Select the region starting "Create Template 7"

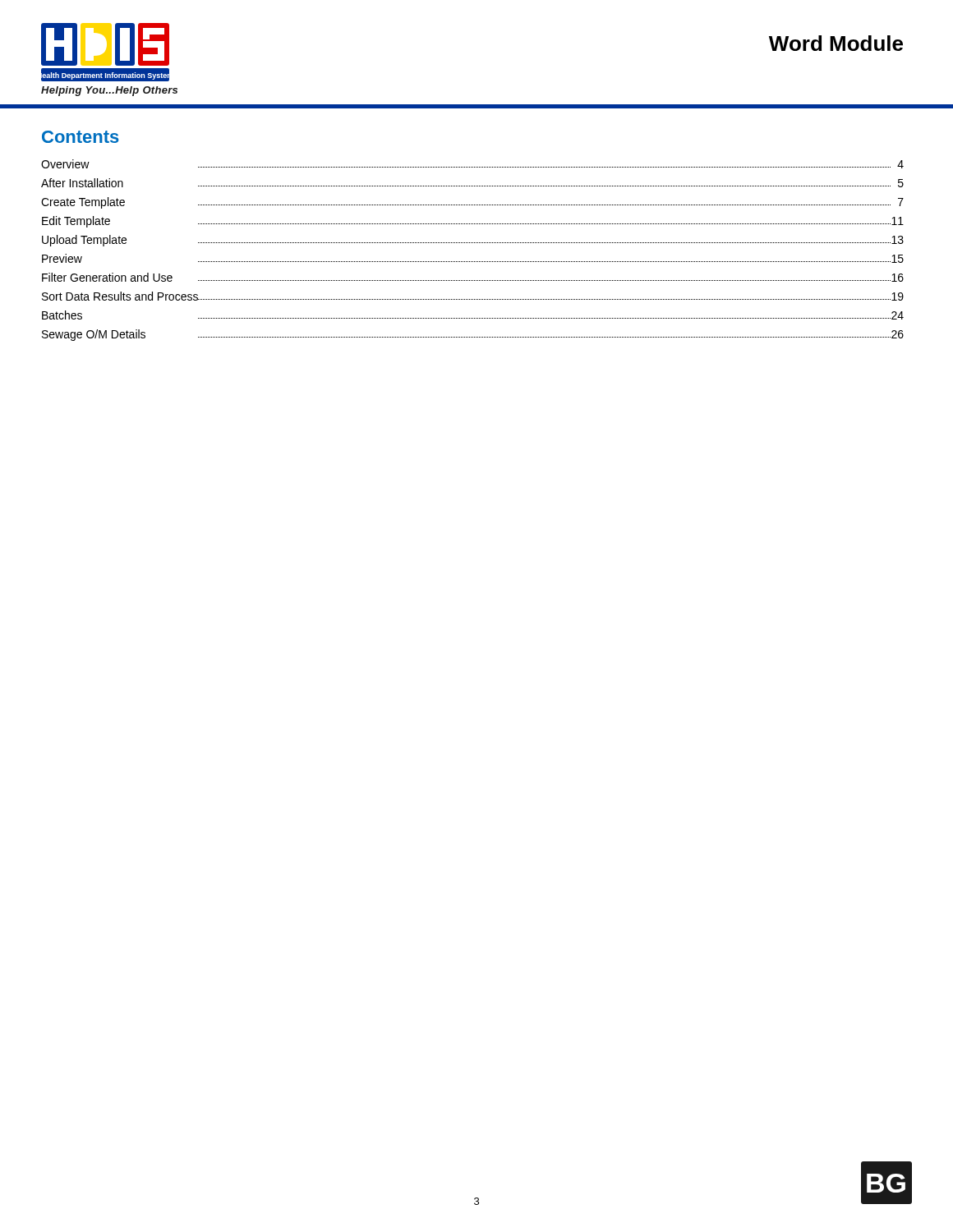[x=472, y=202]
